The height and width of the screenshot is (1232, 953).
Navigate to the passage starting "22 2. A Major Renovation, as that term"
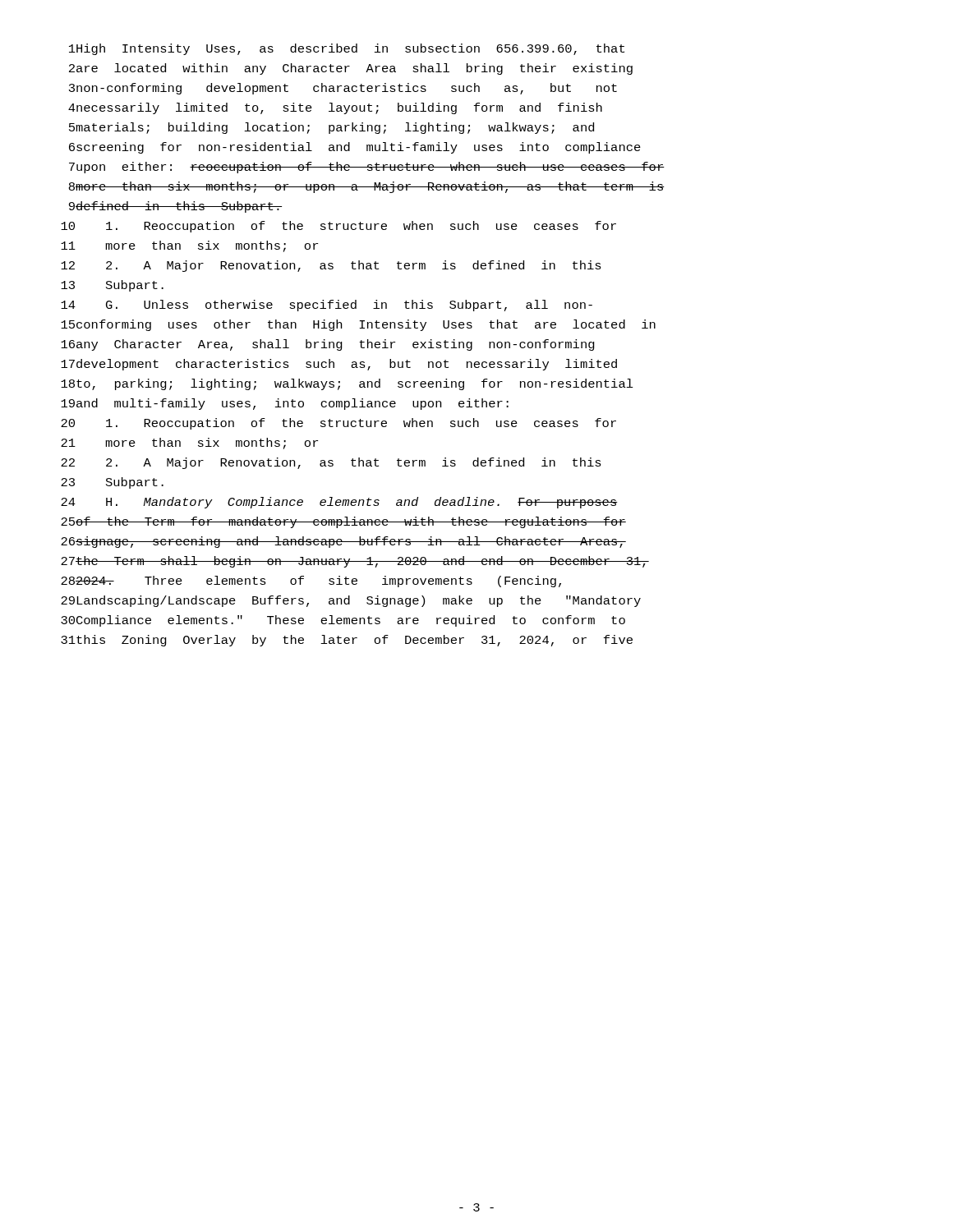coord(476,473)
